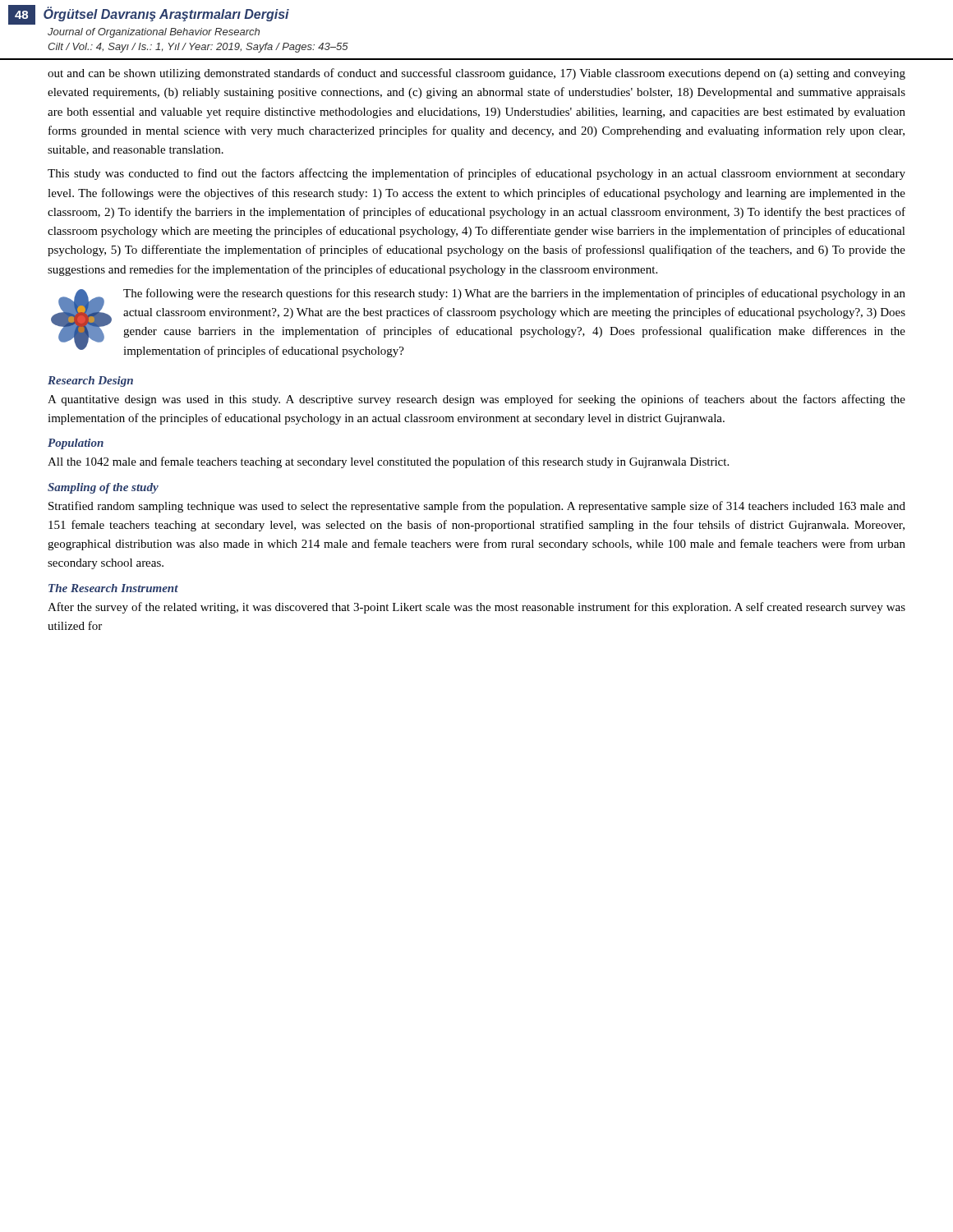The height and width of the screenshot is (1232, 953).
Task: Locate the section header that says "The Research Instrument"
Action: click(113, 588)
